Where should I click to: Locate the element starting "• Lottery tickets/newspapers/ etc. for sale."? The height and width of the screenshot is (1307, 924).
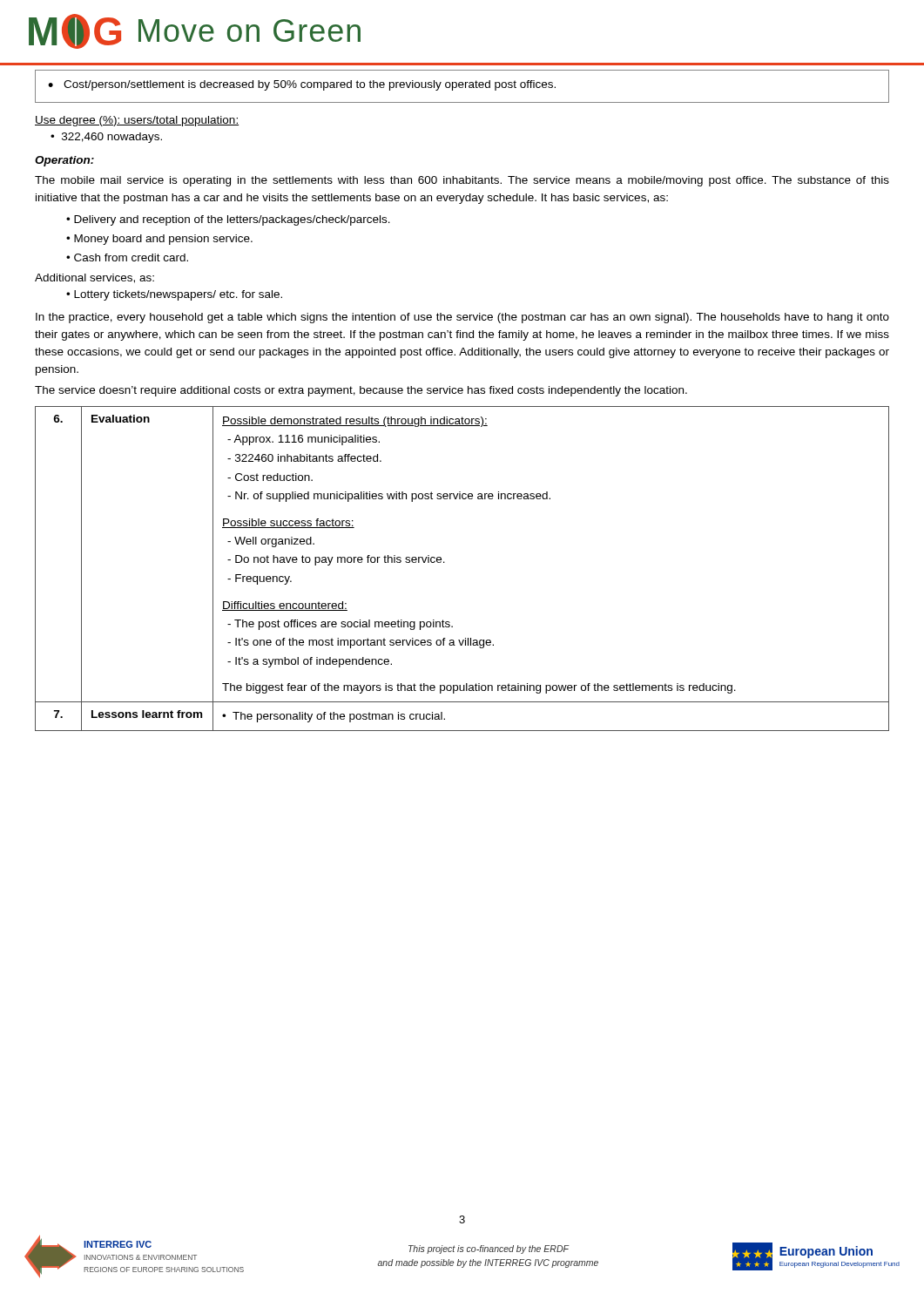click(175, 294)
